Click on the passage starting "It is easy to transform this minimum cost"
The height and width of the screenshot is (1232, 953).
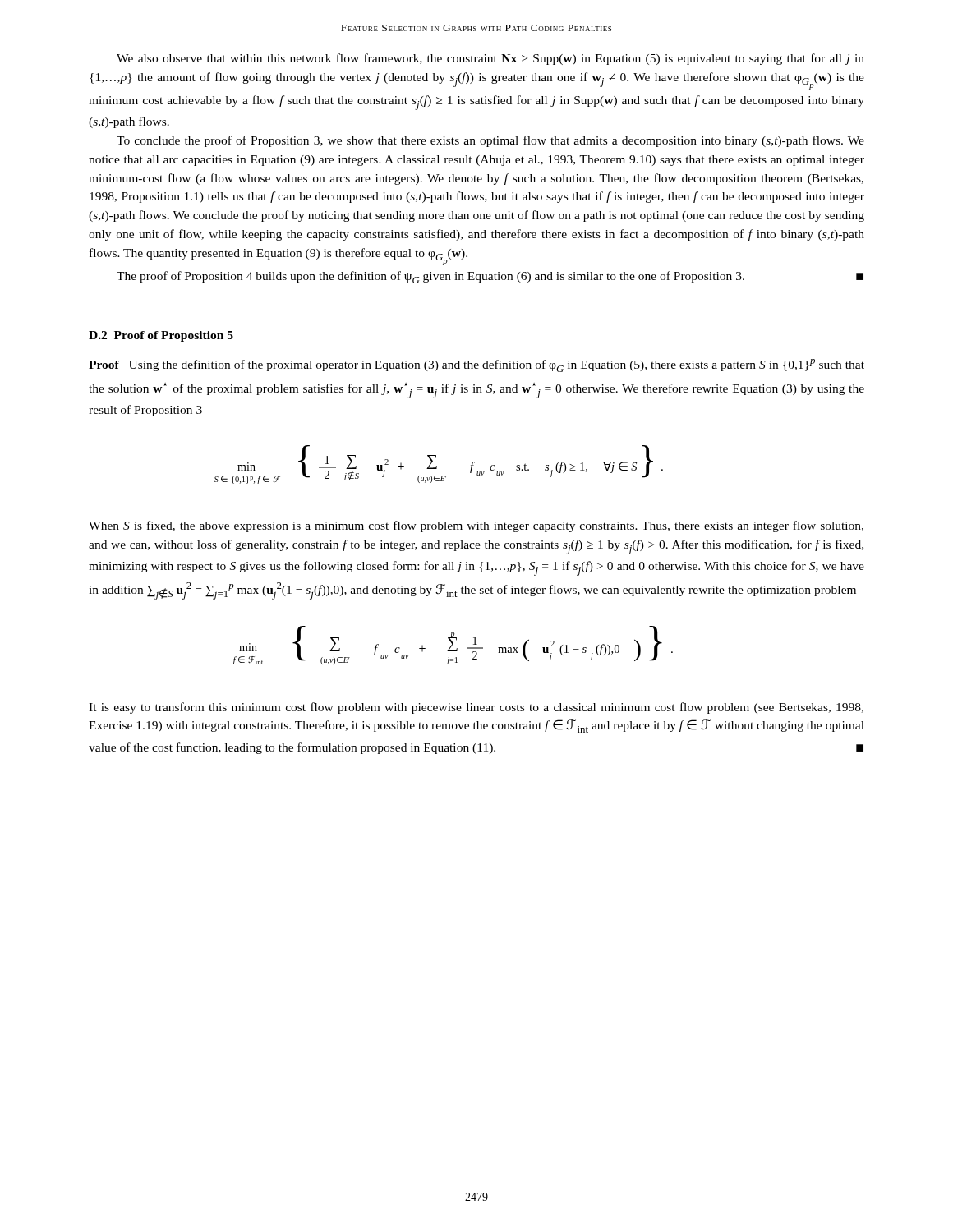click(476, 729)
